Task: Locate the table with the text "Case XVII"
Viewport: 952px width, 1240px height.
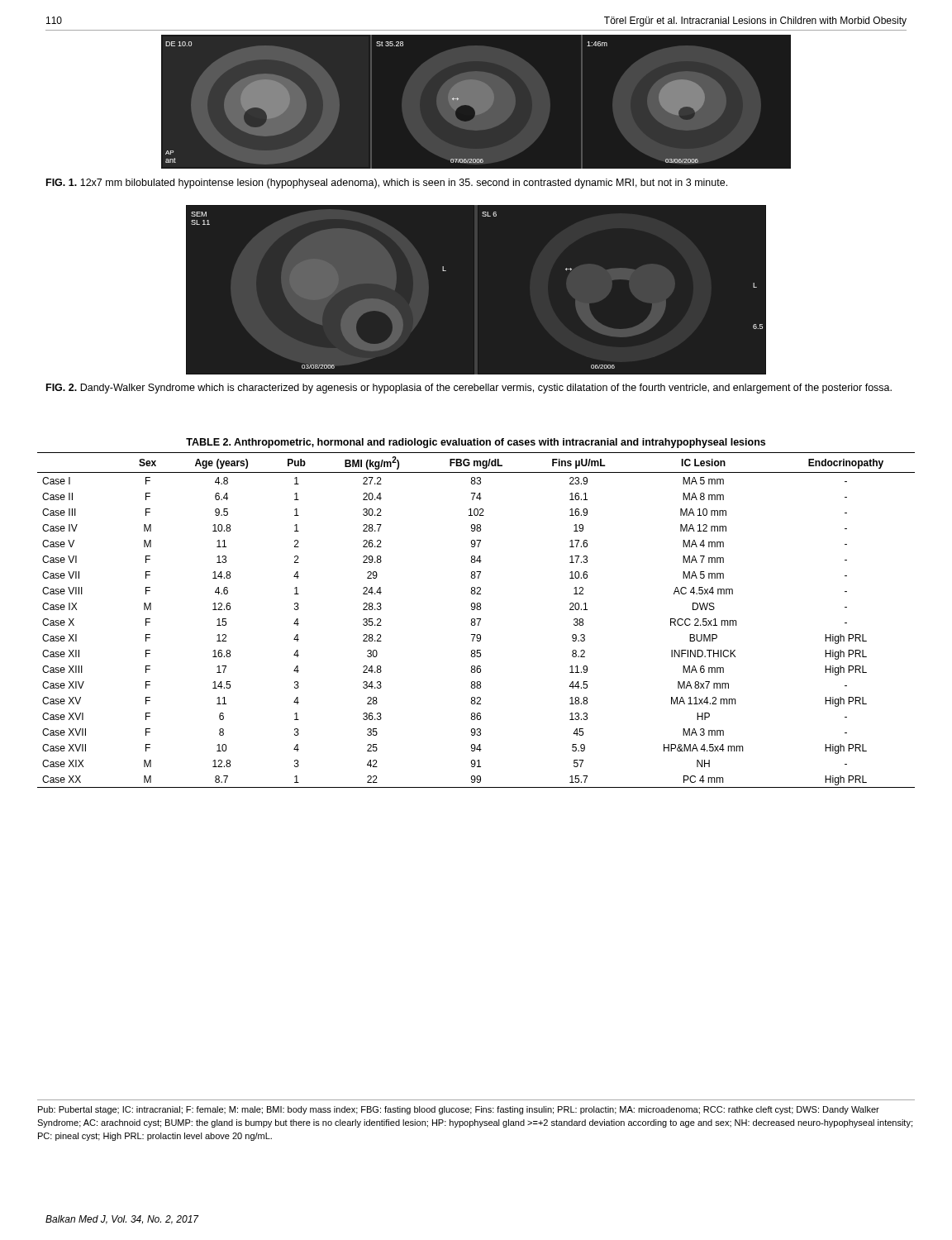Action: 476,612
